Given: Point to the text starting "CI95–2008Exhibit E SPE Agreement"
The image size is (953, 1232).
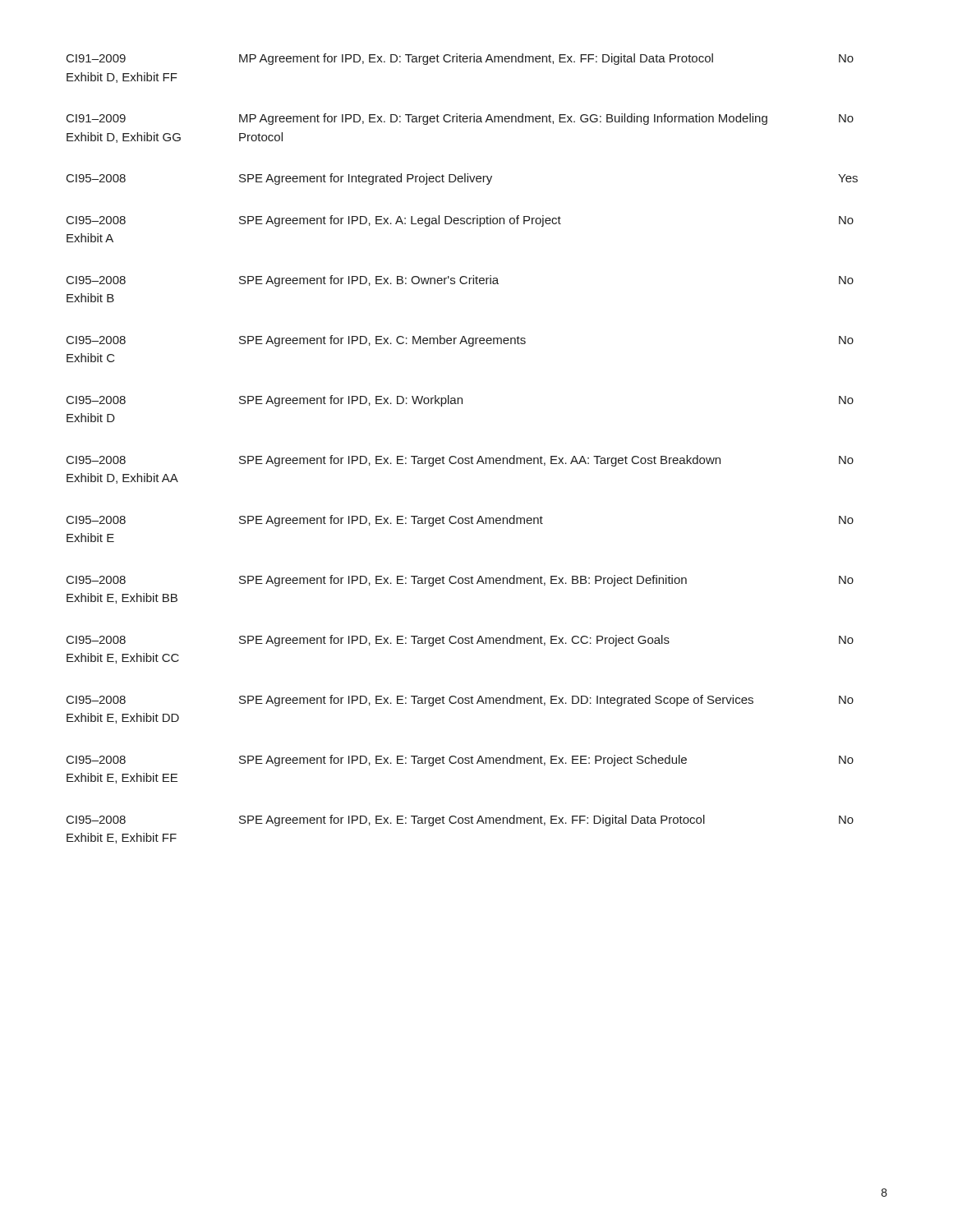Looking at the screenshot, I should [x=476, y=529].
